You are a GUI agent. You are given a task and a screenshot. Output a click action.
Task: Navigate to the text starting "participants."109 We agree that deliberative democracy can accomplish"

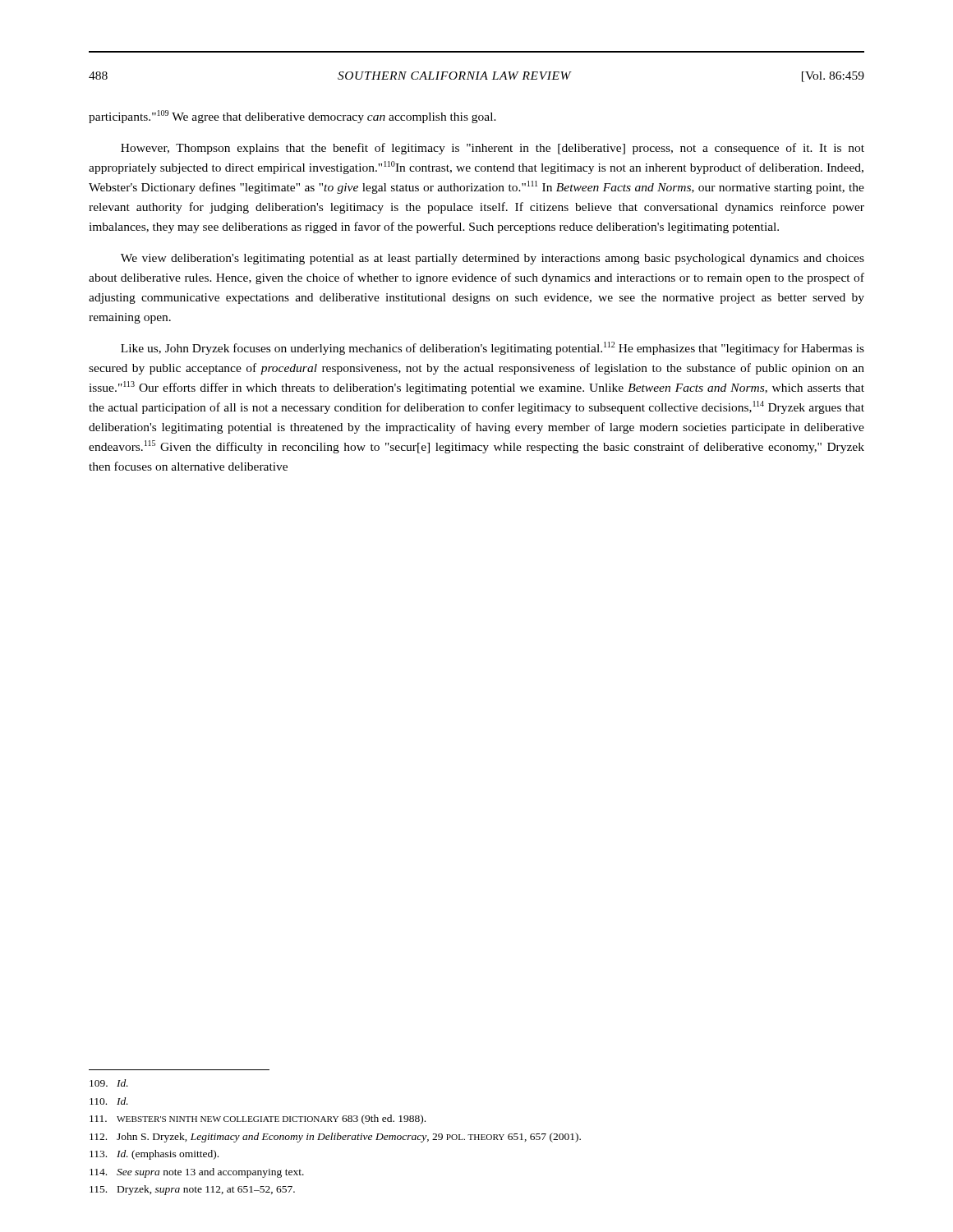click(x=293, y=116)
